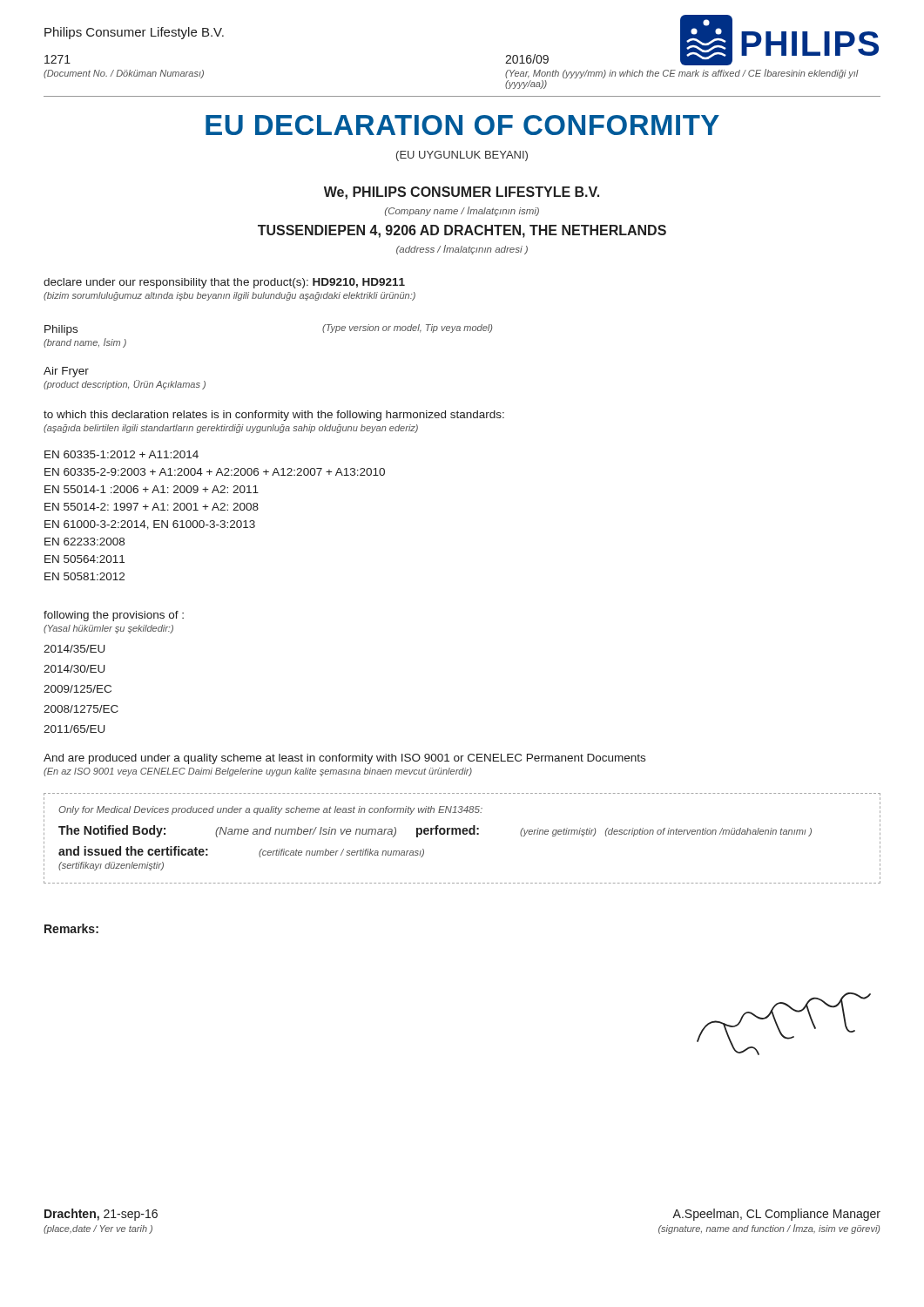Screen dimensions: 1307x924
Task: Locate the block of text that opens with "(Type version or model, Tip veya"
Action: (408, 328)
